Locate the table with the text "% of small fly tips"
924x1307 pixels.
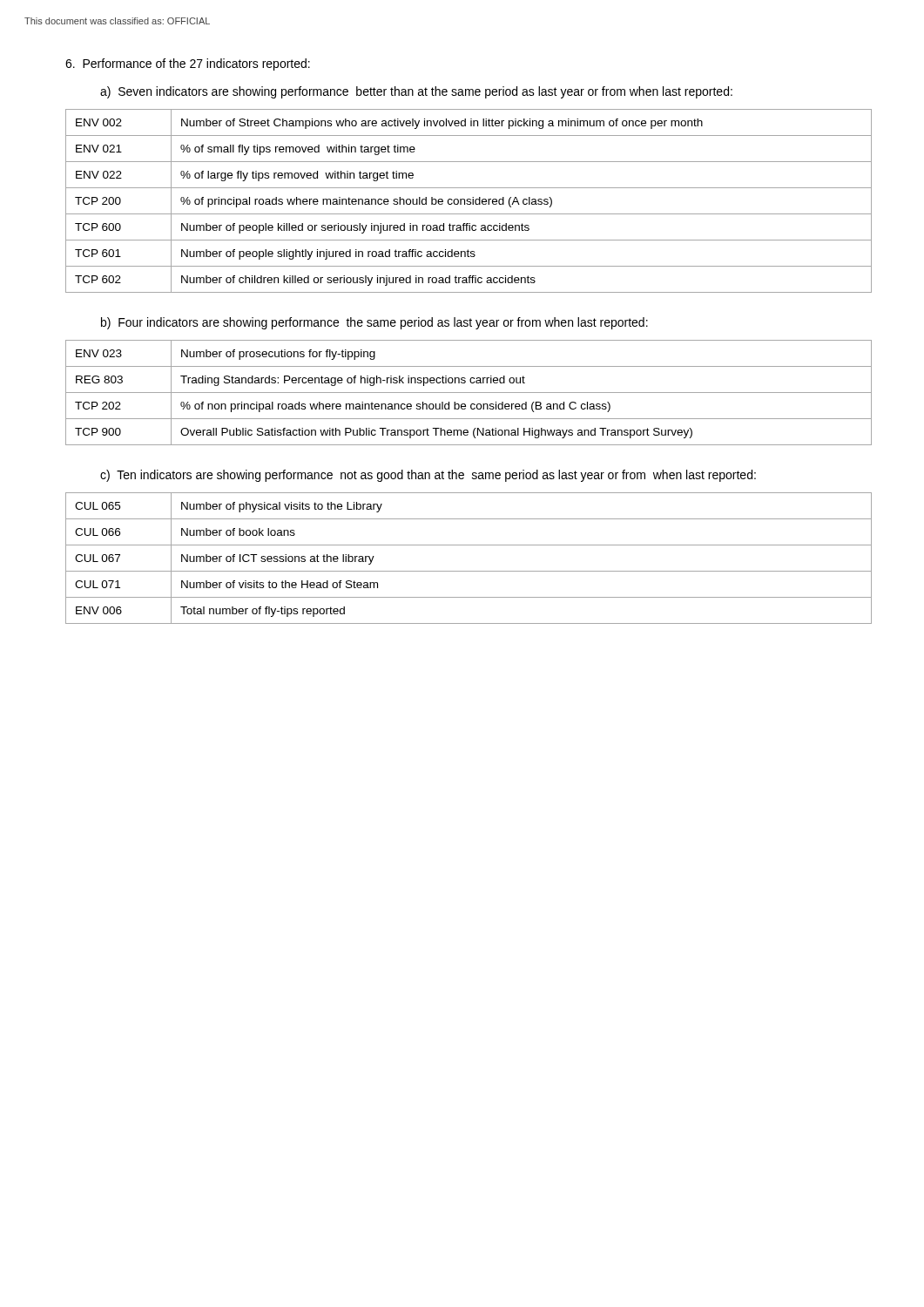[469, 201]
